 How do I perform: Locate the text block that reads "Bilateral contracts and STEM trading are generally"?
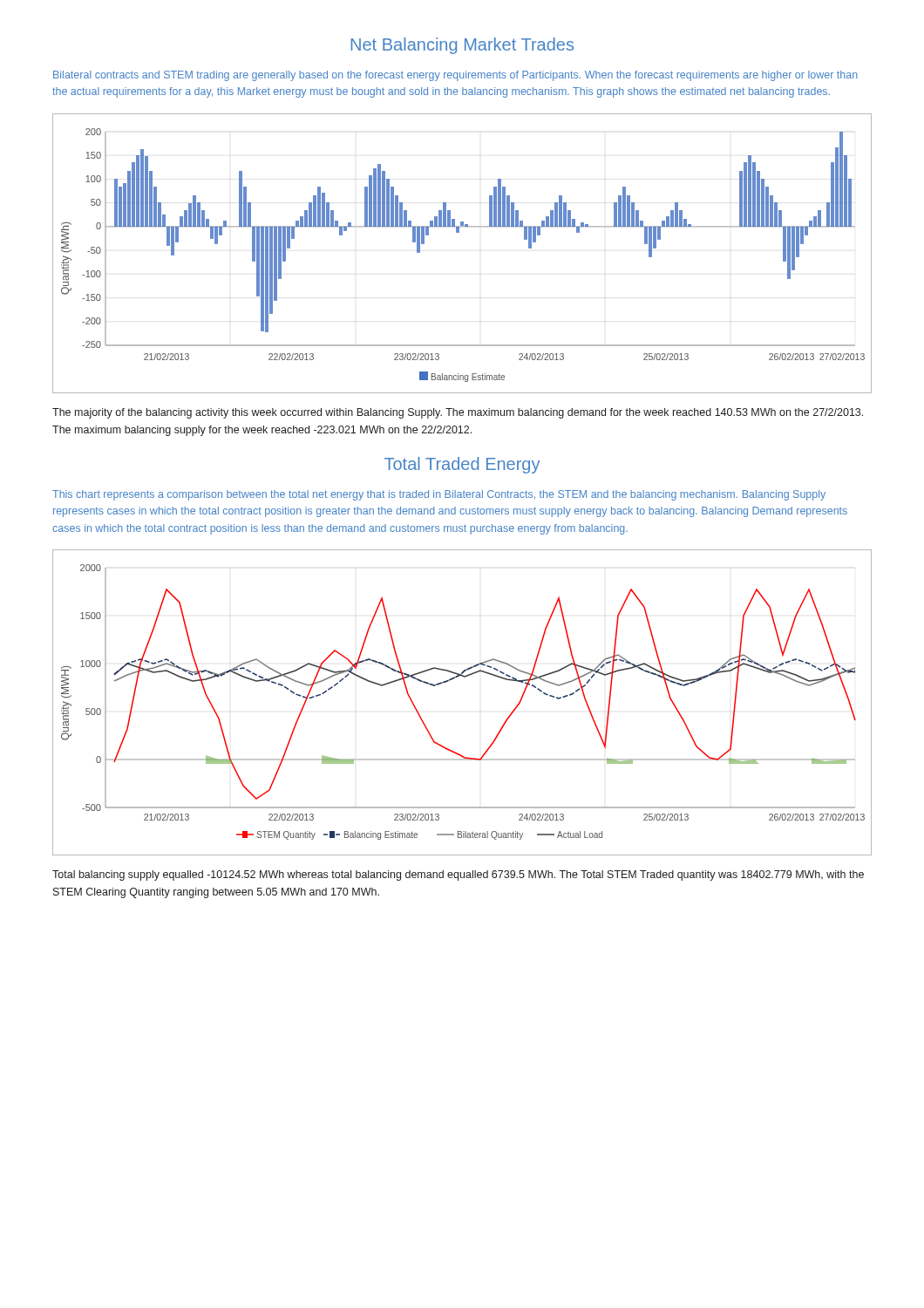[x=455, y=83]
